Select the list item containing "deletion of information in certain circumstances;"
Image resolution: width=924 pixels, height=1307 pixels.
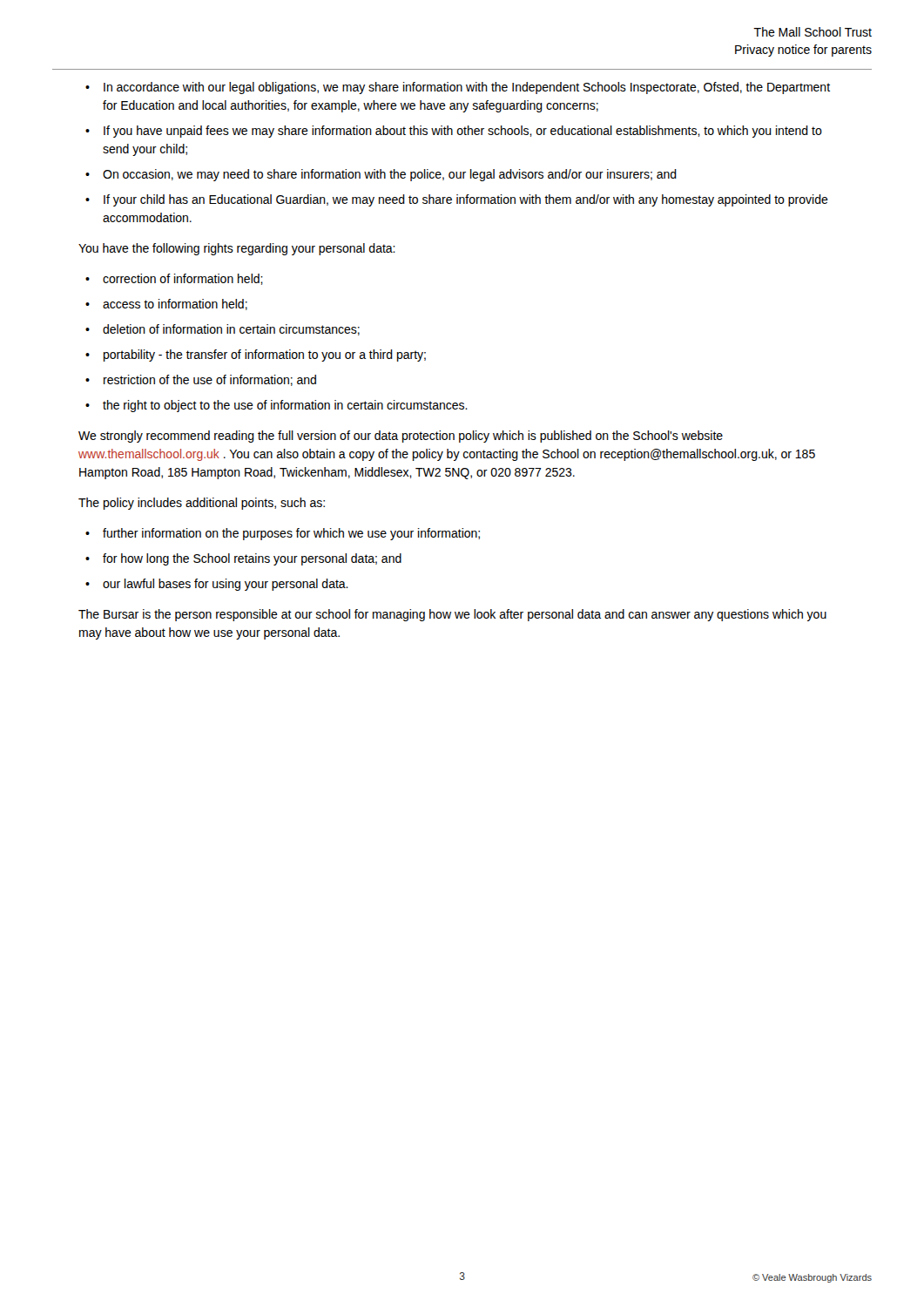tap(232, 329)
